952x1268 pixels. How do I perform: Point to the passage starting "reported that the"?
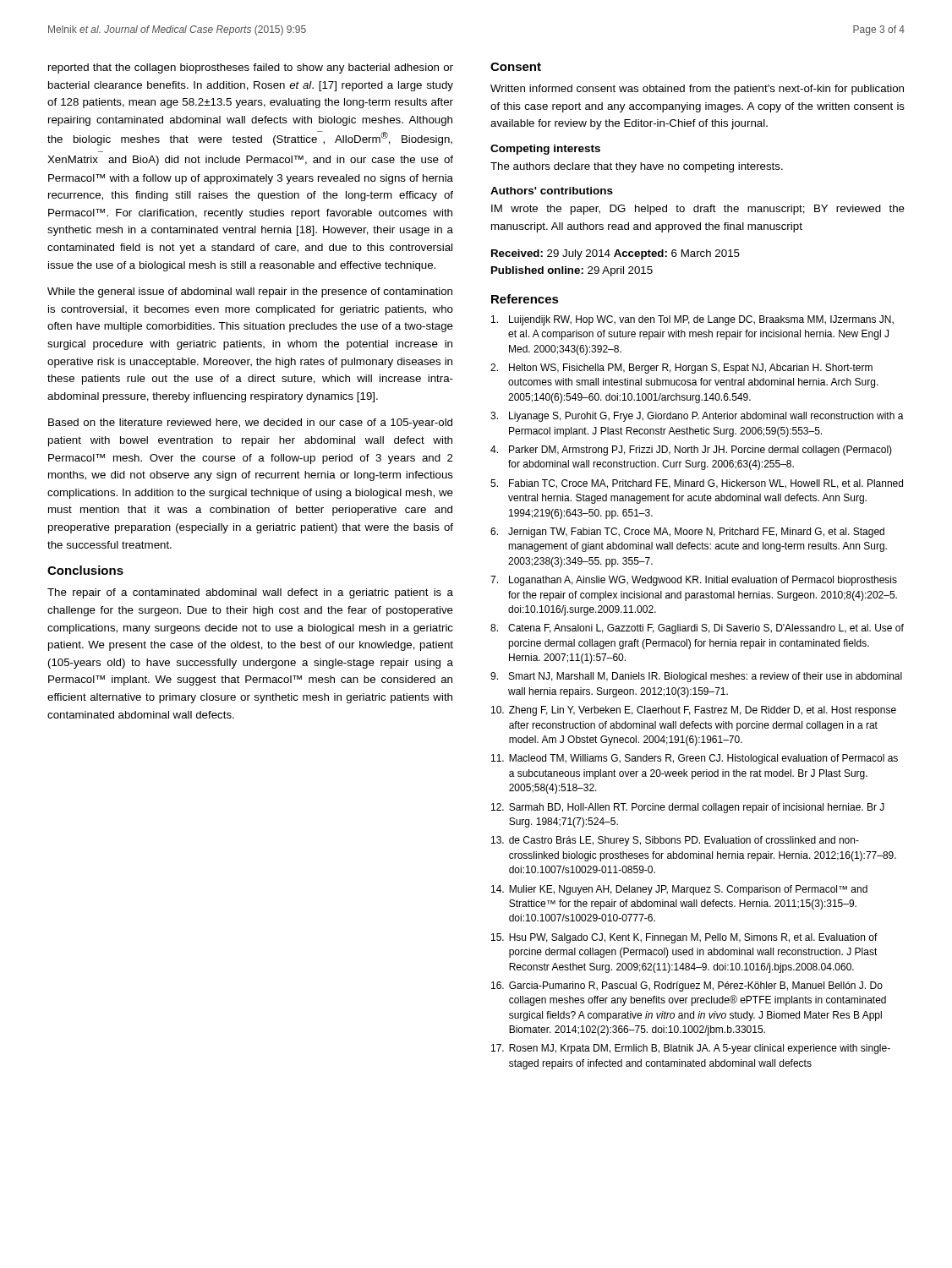(250, 167)
